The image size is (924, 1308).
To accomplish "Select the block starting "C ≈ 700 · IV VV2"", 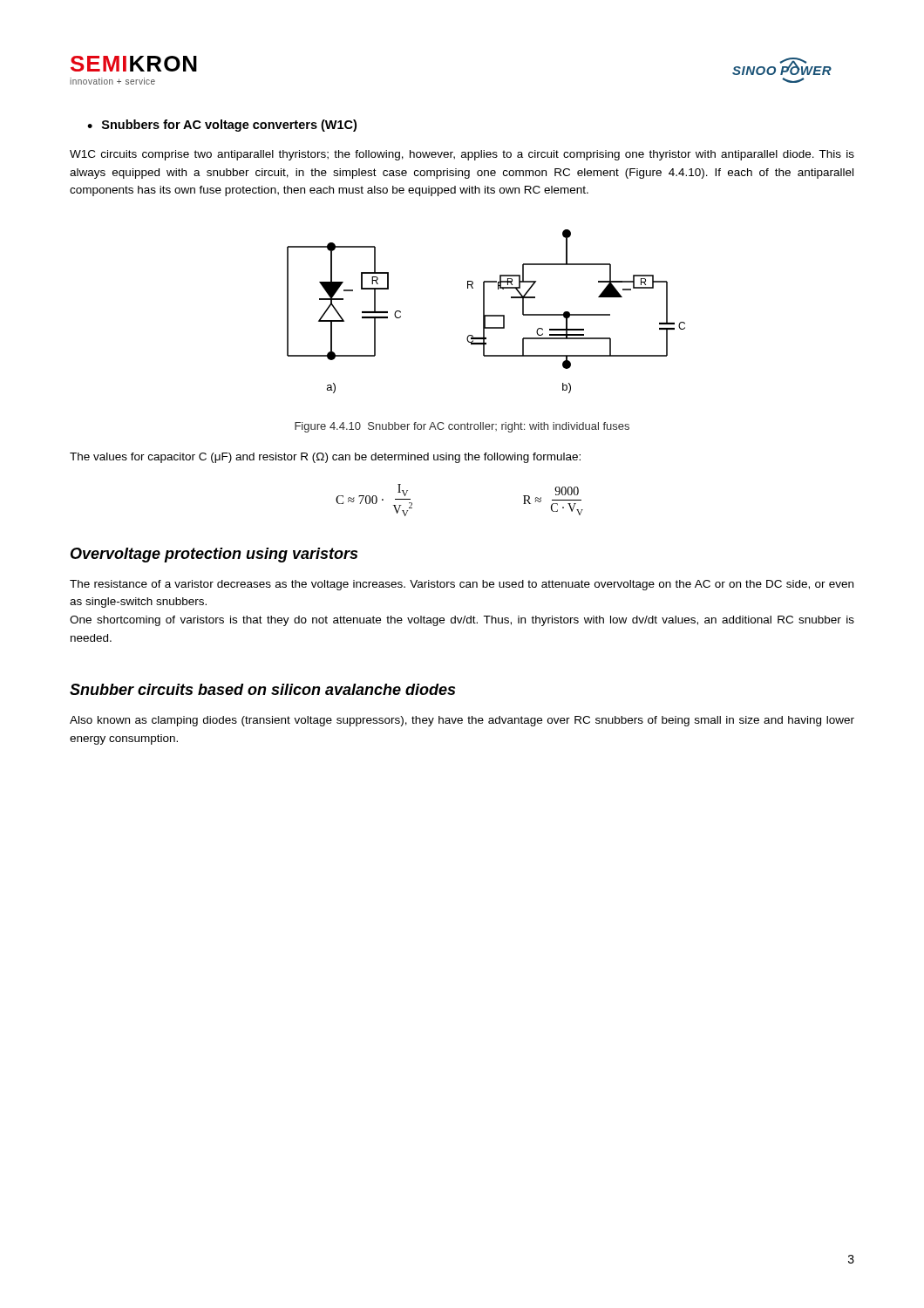I will point(376,501).
